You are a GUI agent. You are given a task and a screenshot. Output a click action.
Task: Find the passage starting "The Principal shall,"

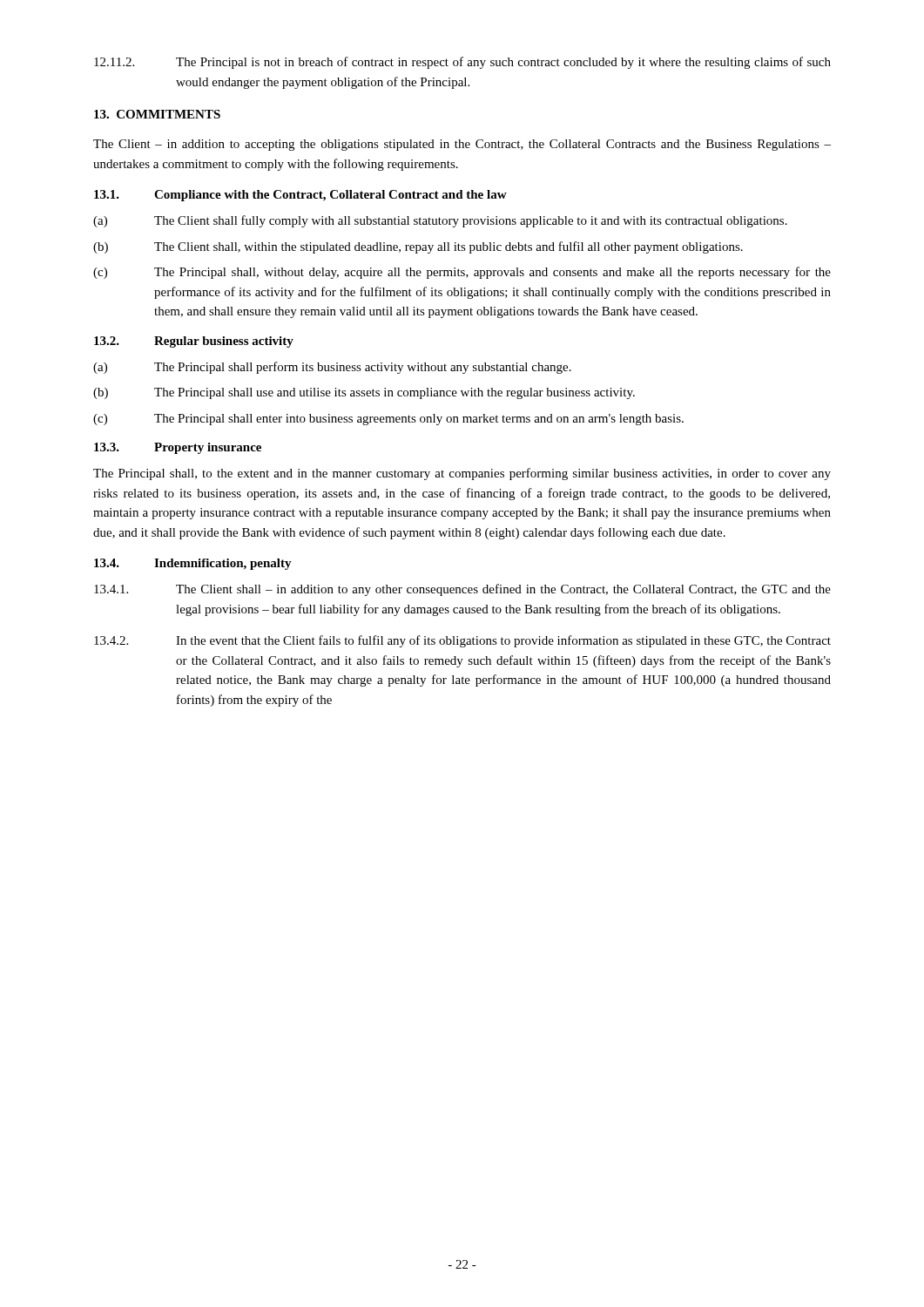(x=462, y=503)
